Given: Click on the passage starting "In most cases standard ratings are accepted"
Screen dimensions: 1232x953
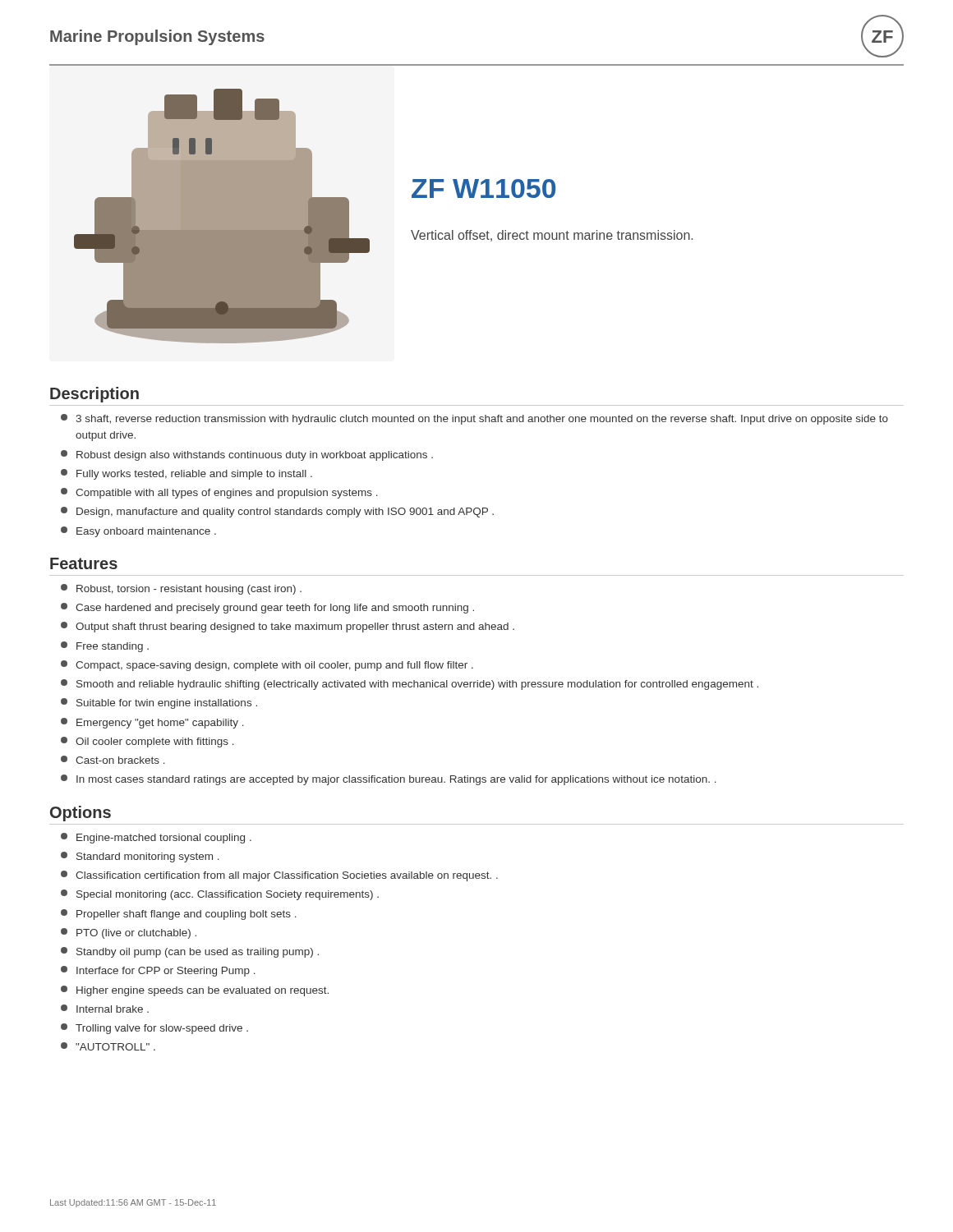Looking at the screenshot, I should tap(389, 780).
